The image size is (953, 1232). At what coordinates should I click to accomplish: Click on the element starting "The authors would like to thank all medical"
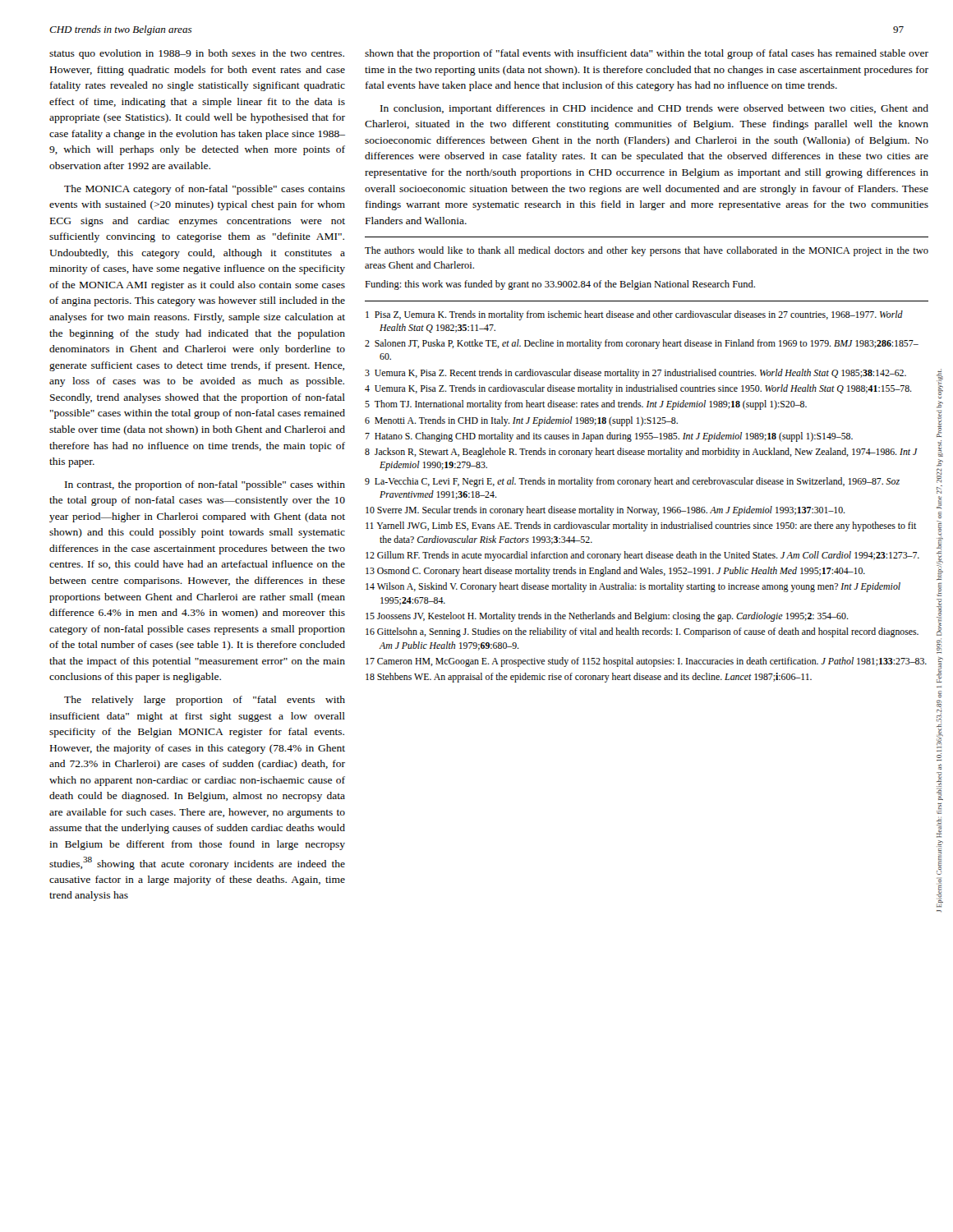pyautogui.click(x=647, y=258)
